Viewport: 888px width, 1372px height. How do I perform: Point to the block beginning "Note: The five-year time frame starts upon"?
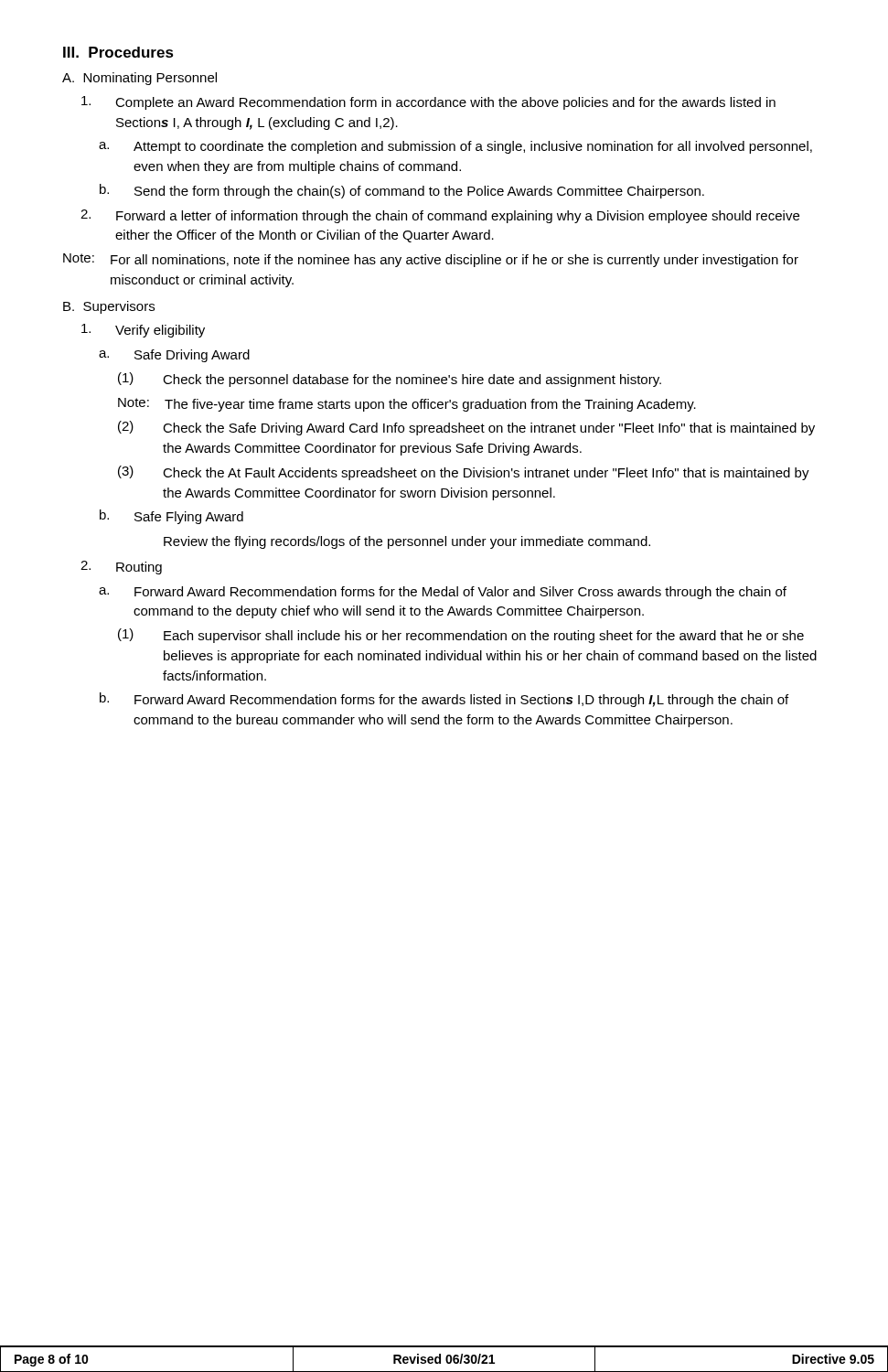[444, 404]
